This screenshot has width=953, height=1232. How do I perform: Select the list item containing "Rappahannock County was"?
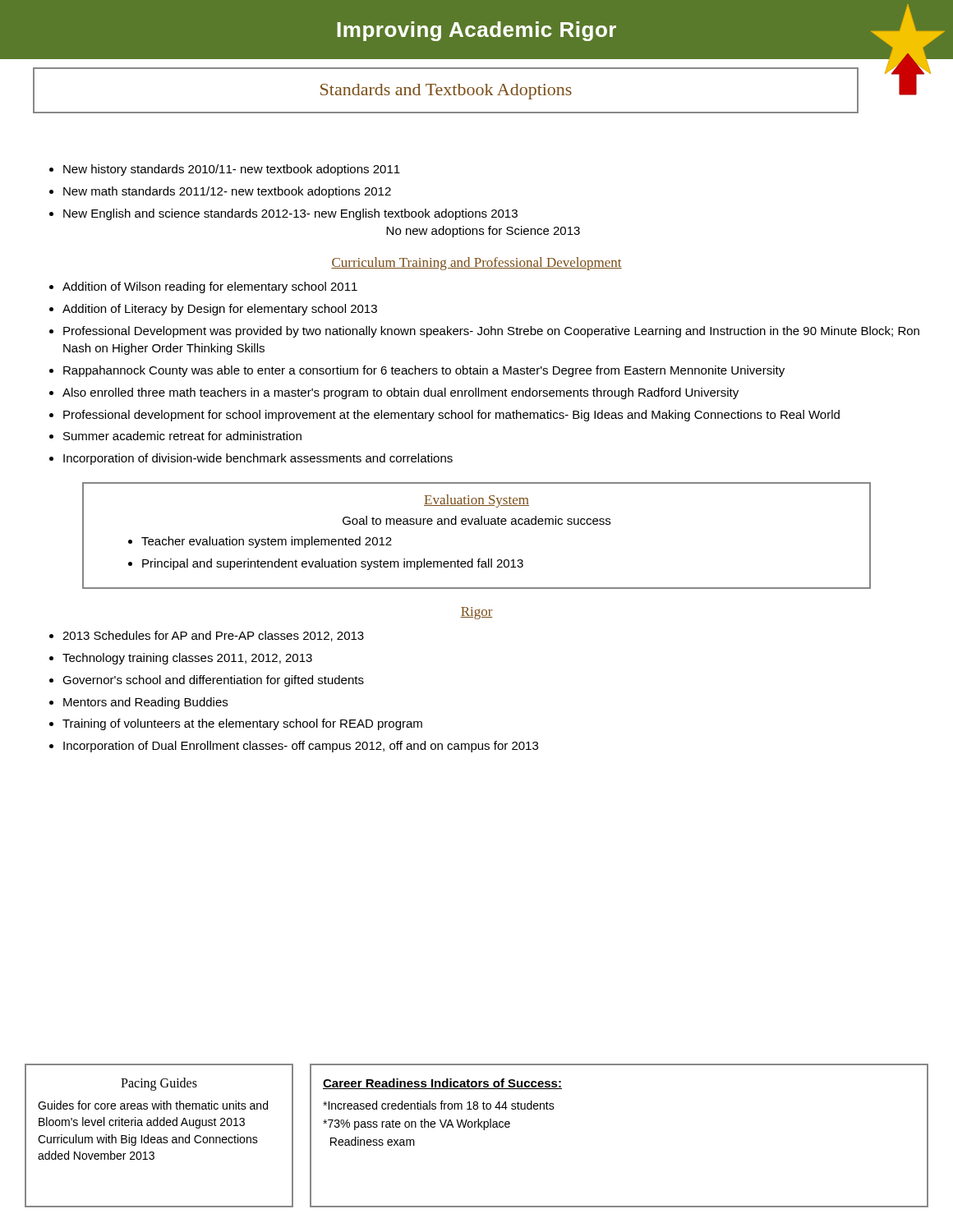coord(424,370)
